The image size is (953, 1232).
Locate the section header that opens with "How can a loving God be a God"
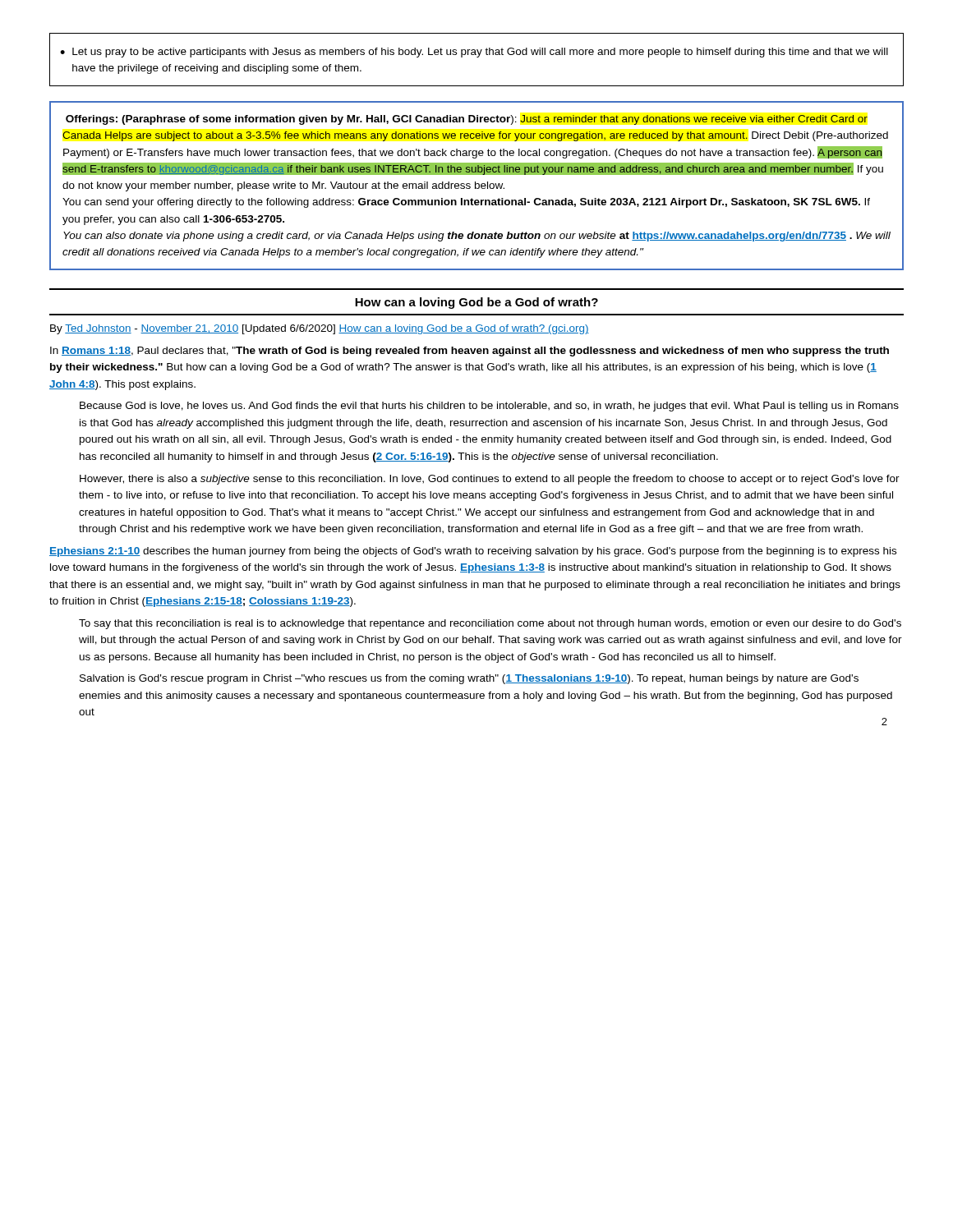(476, 302)
